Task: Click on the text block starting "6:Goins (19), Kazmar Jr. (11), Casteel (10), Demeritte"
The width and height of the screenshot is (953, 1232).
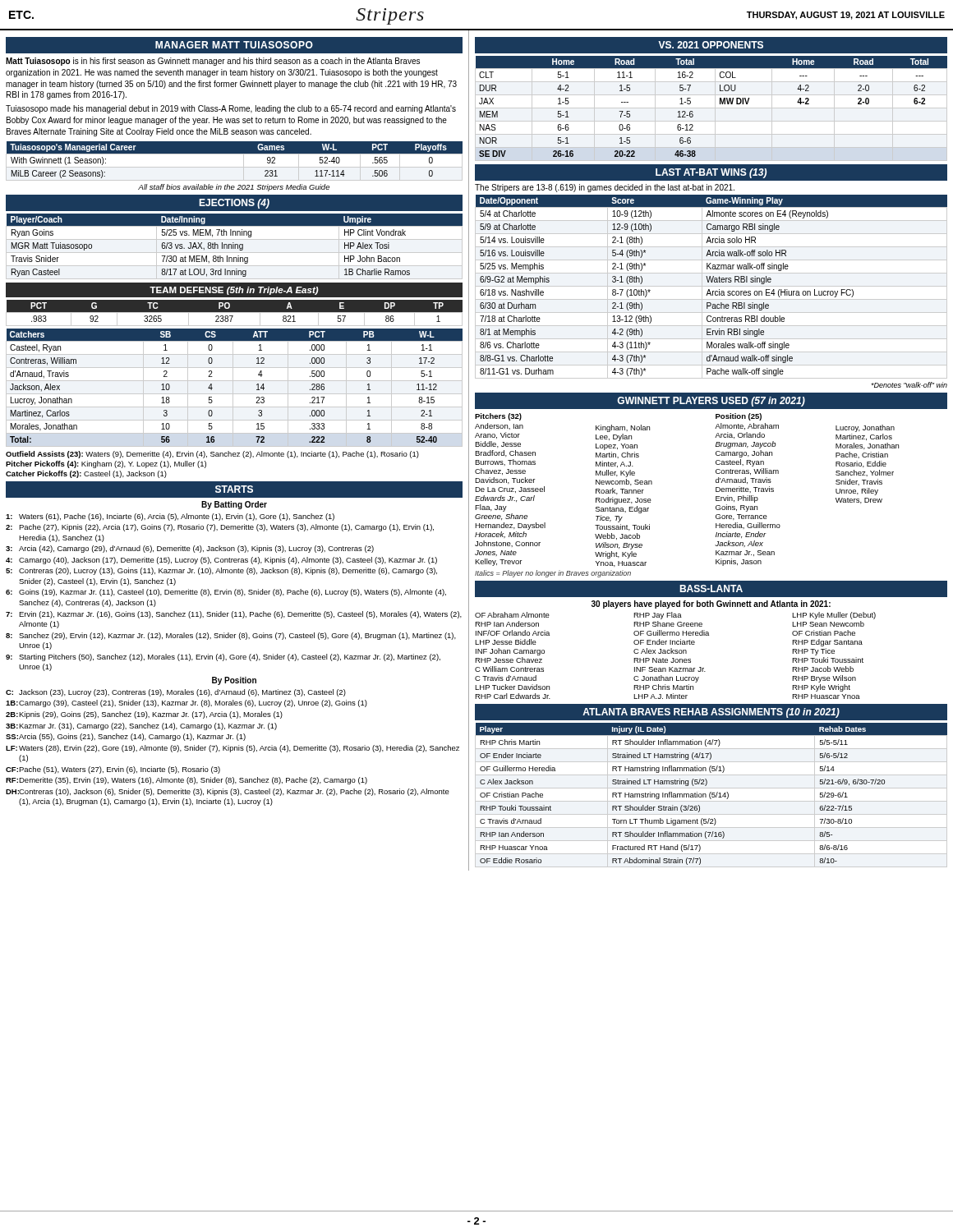Action: [x=234, y=598]
